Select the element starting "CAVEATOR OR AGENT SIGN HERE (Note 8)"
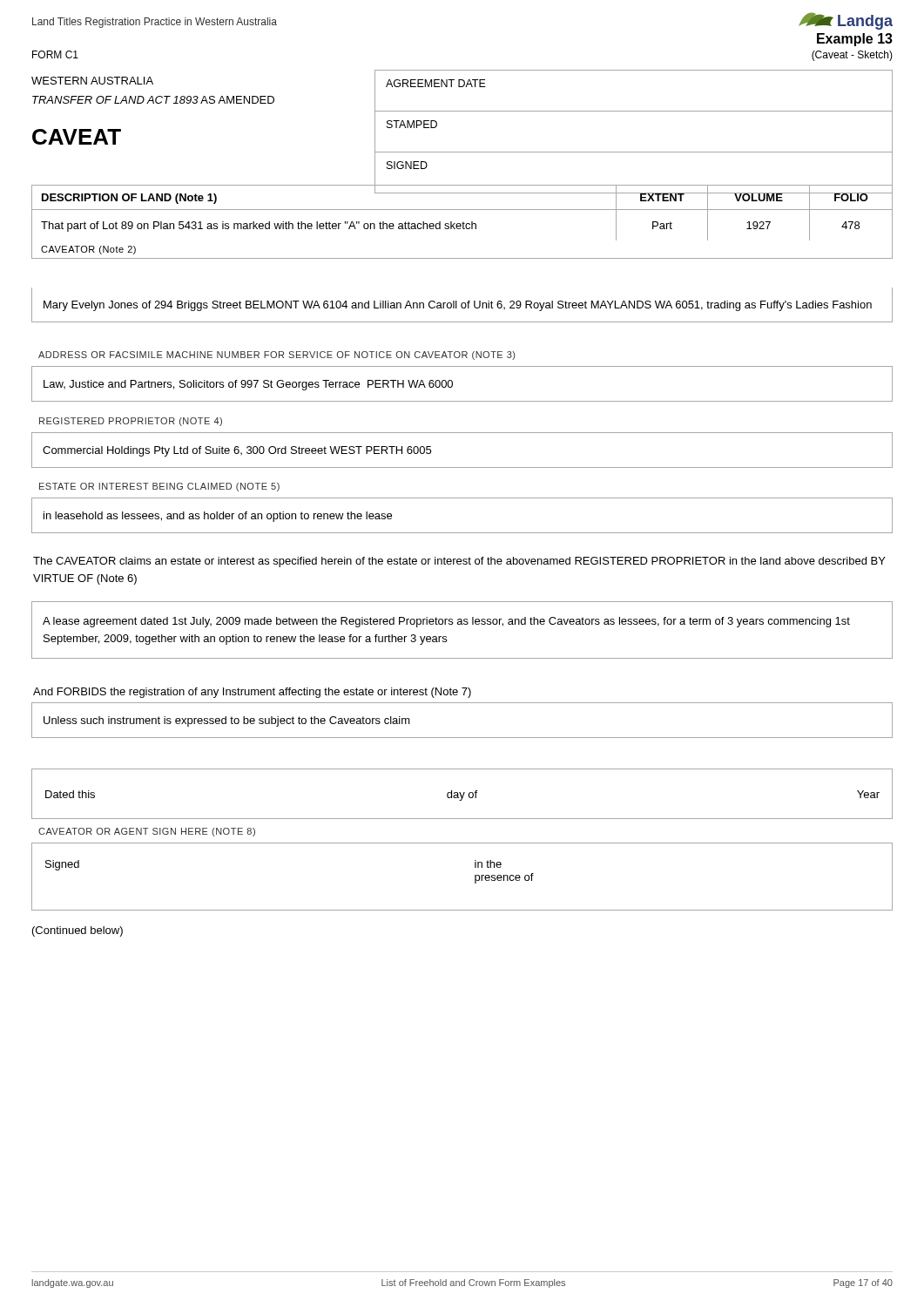The width and height of the screenshot is (924, 1307). point(147,831)
